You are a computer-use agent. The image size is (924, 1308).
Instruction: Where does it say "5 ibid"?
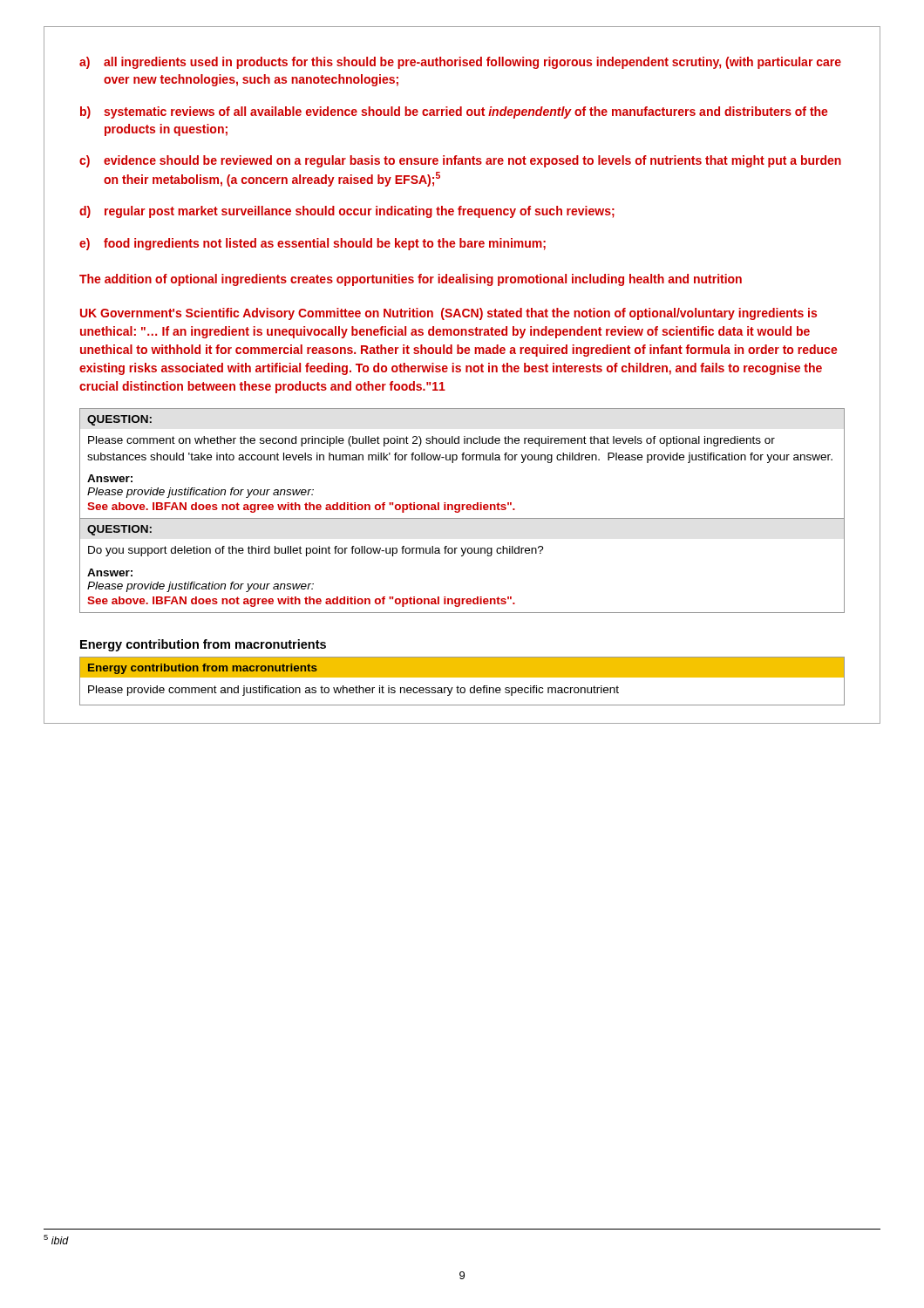[56, 1240]
